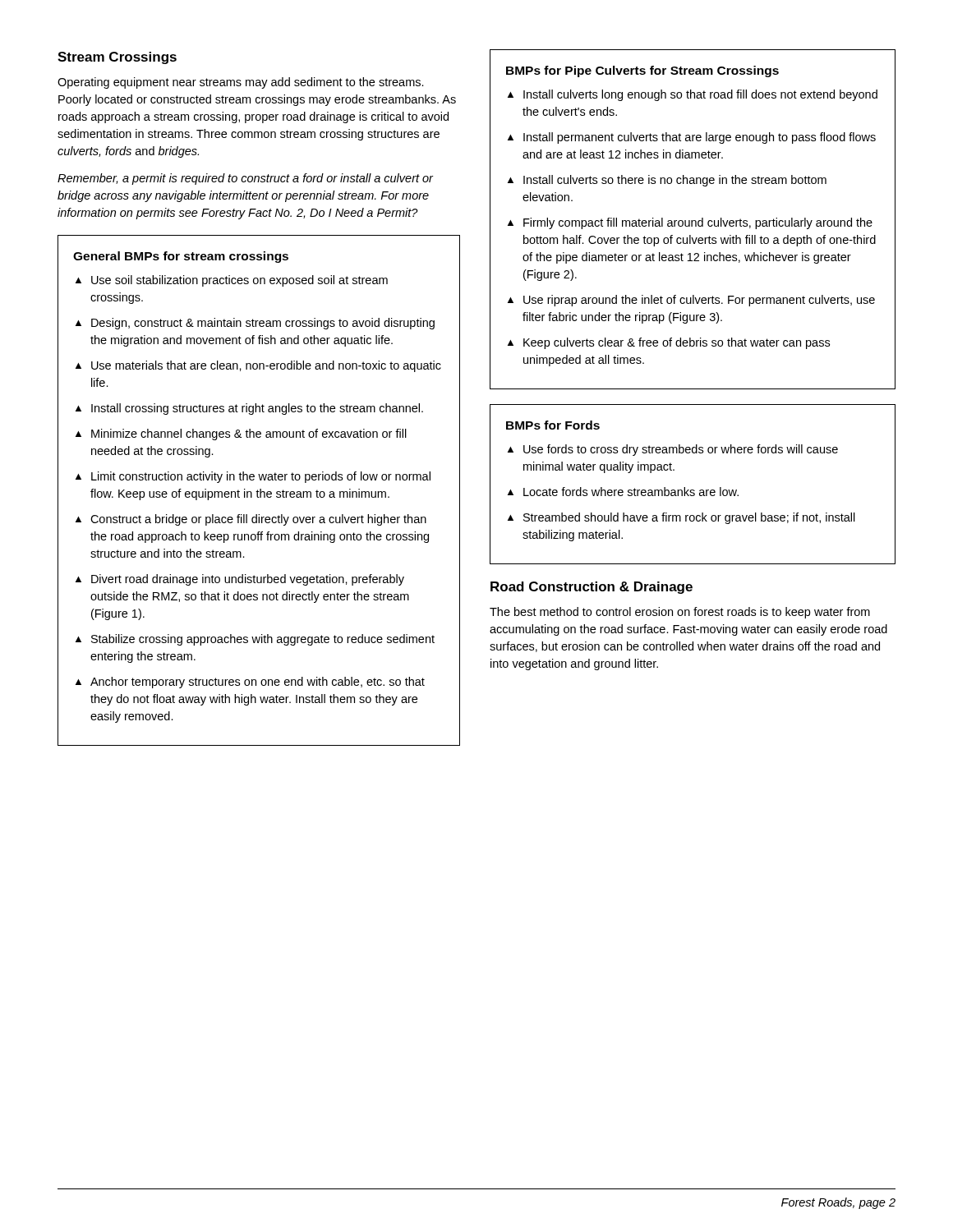Select the list item that says "▲ Install permanent culverts that are large"
This screenshot has width=953, height=1232.
point(693,146)
